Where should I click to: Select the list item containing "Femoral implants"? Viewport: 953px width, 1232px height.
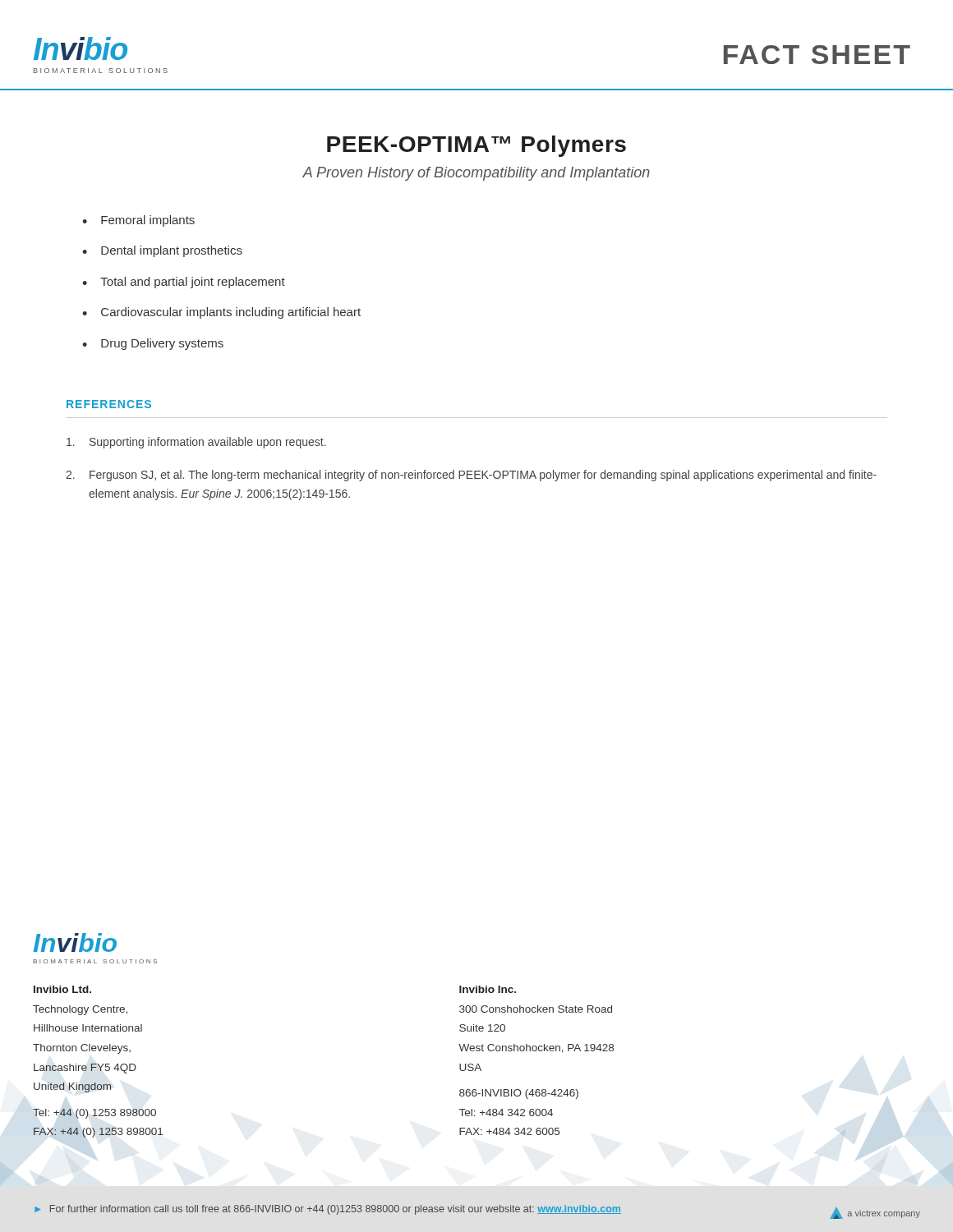point(148,220)
